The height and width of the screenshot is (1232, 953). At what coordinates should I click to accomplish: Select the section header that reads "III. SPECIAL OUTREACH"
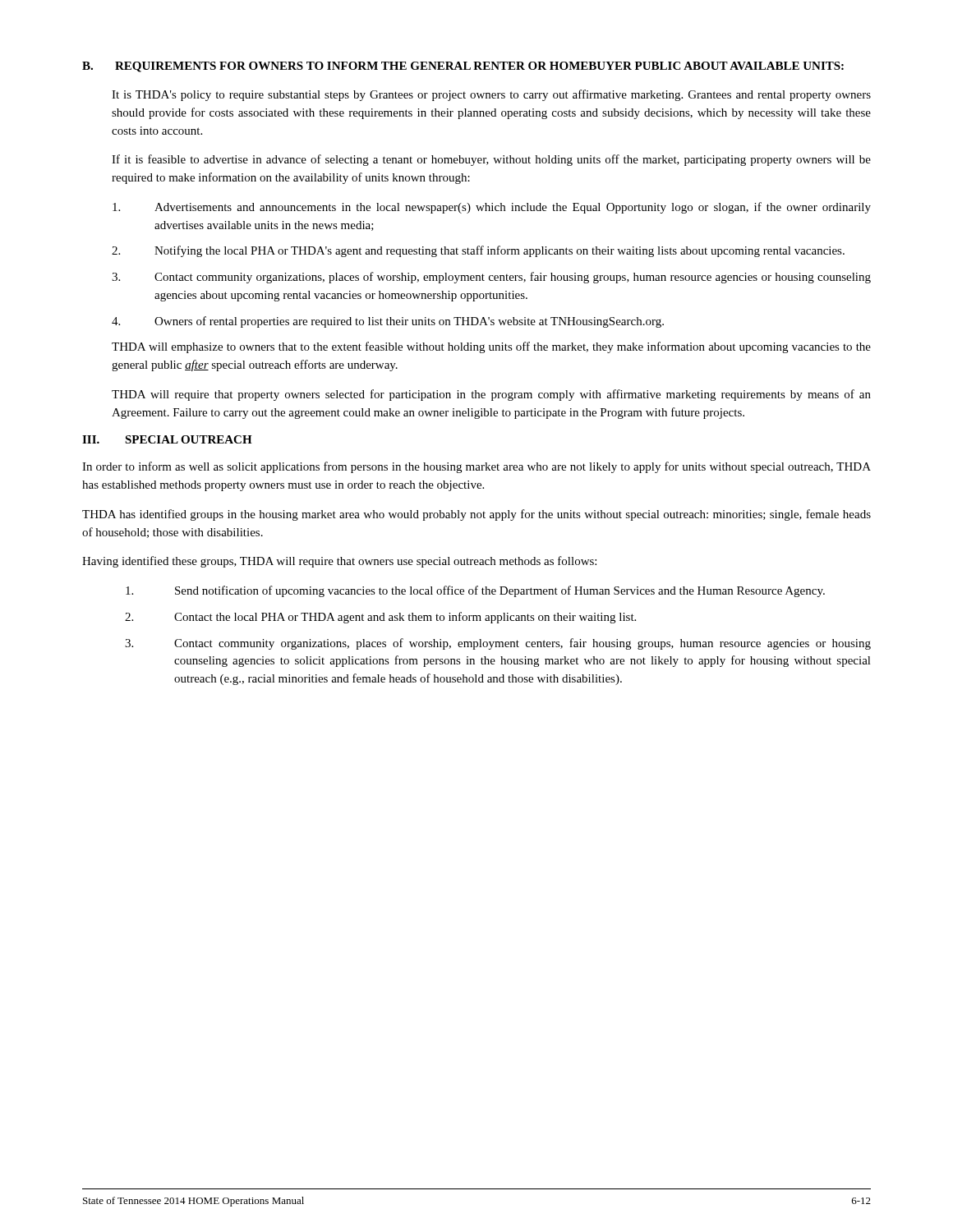coord(167,440)
